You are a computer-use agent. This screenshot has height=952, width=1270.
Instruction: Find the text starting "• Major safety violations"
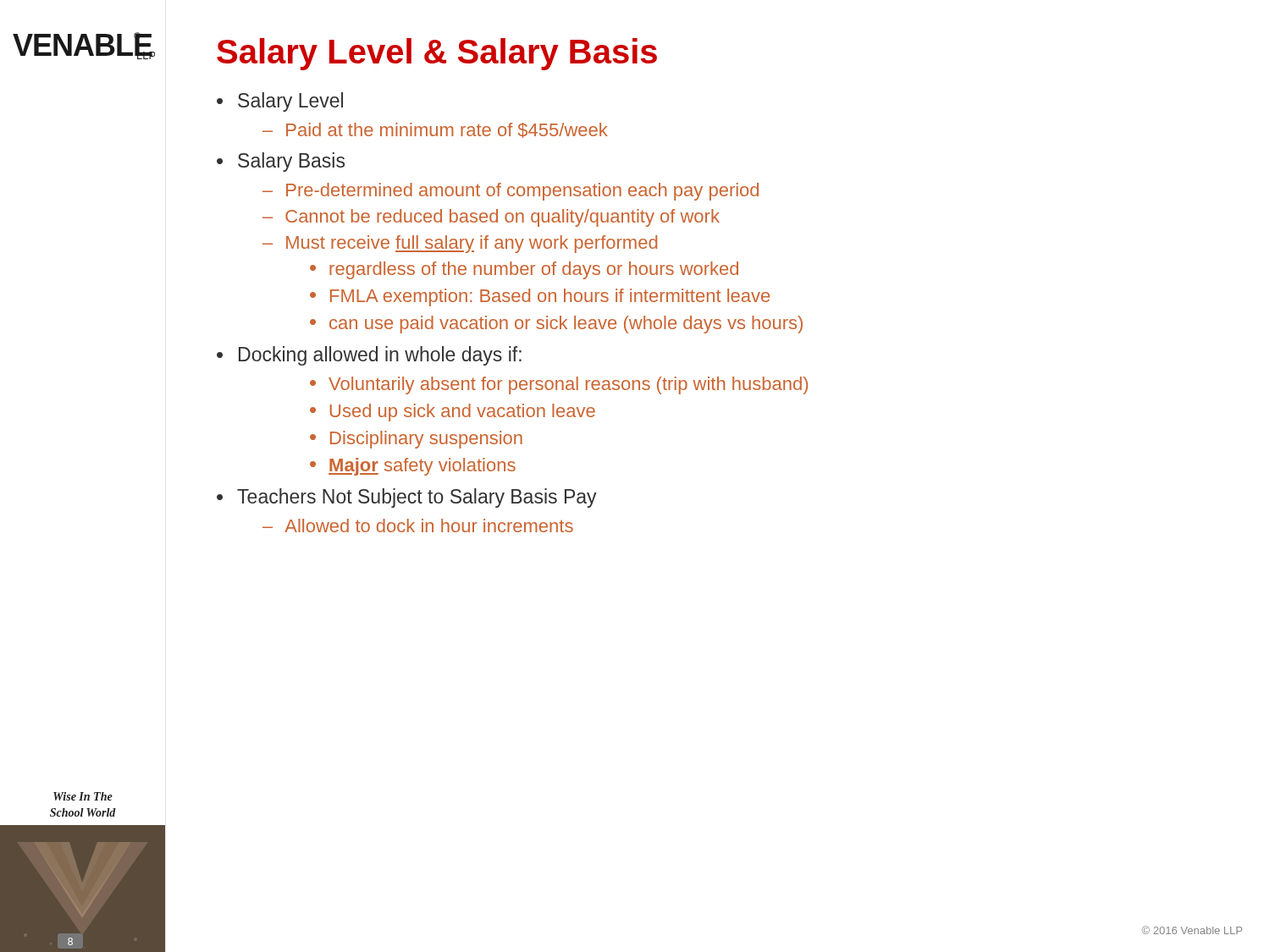click(x=412, y=466)
